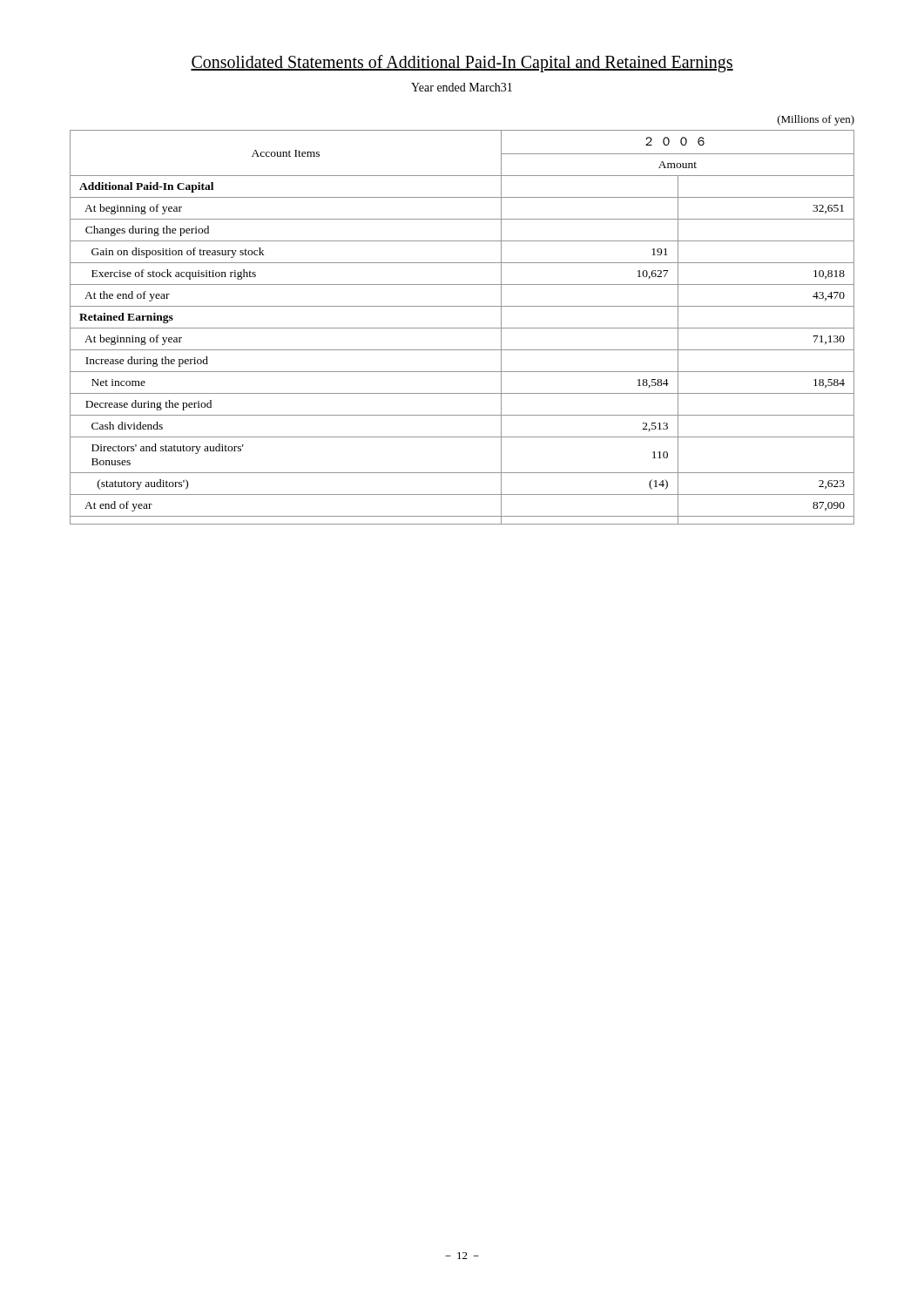Image resolution: width=924 pixels, height=1307 pixels.
Task: Select the table
Action: pyautogui.click(x=462, y=318)
